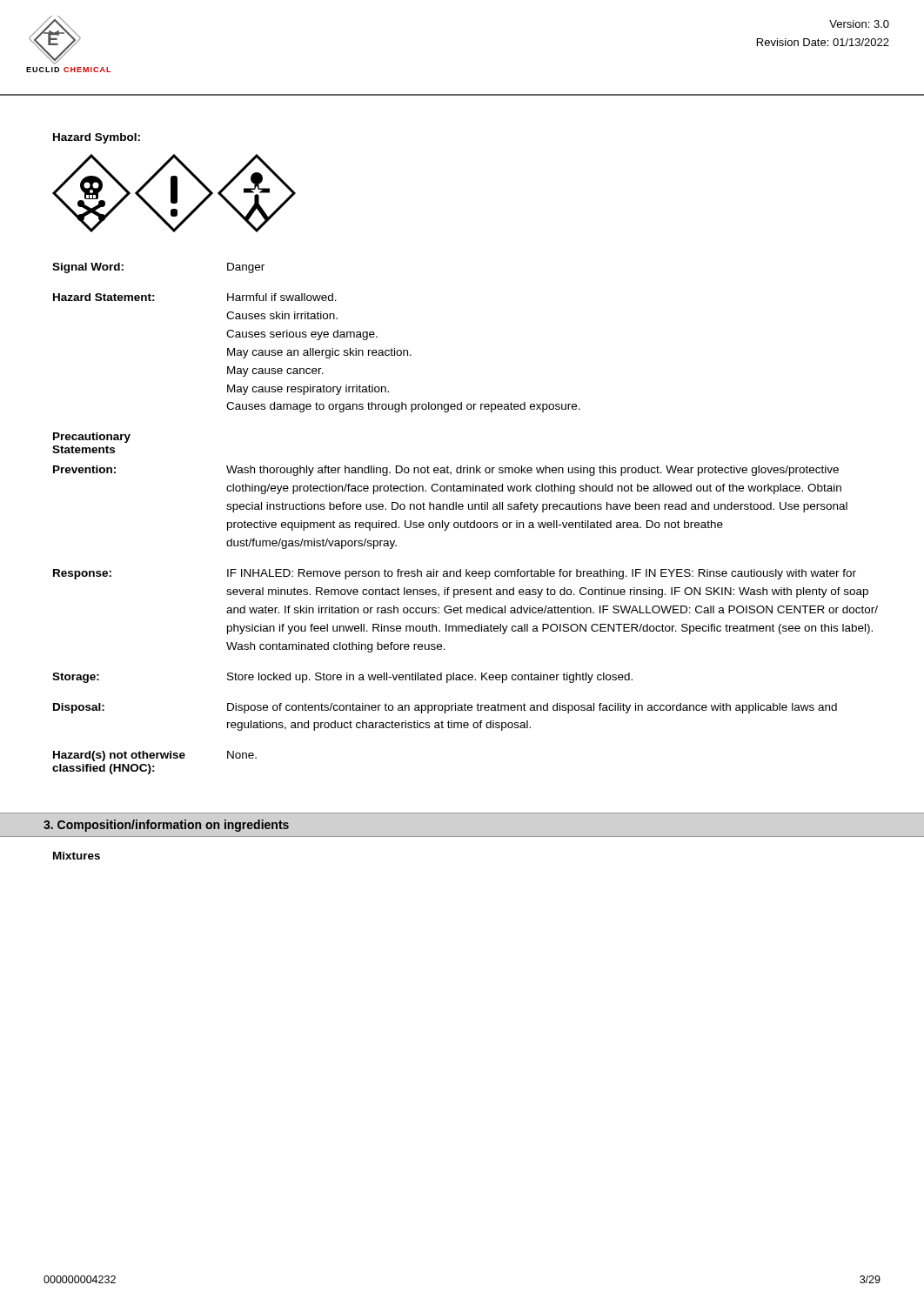Find the passage starting "3. Composition/information on ingredients"
The height and width of the screenshot is (1305, 924).
click(166, 825)
